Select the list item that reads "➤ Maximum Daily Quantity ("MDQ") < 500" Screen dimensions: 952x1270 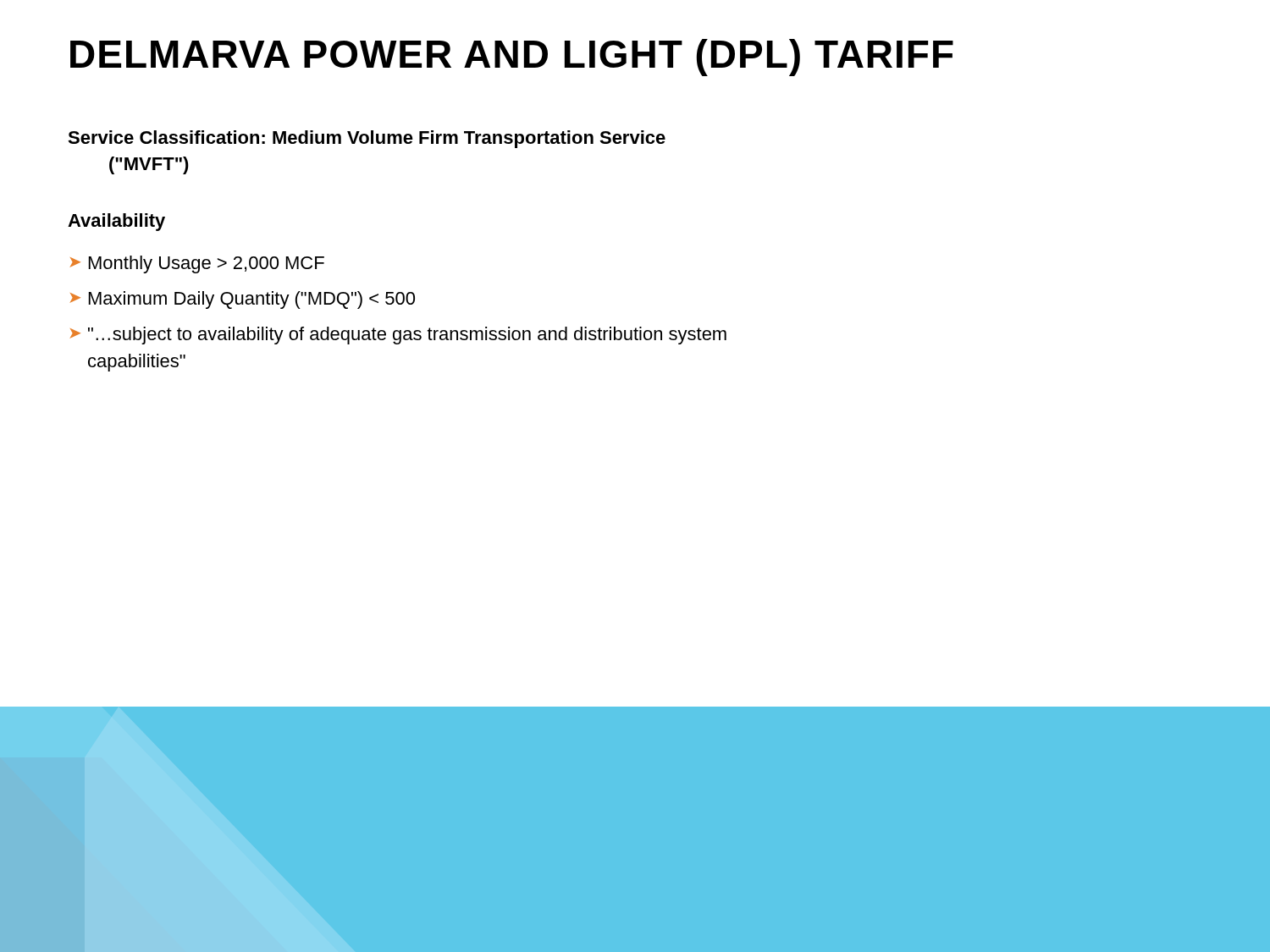pyautogui.click(x=242, y=299)
